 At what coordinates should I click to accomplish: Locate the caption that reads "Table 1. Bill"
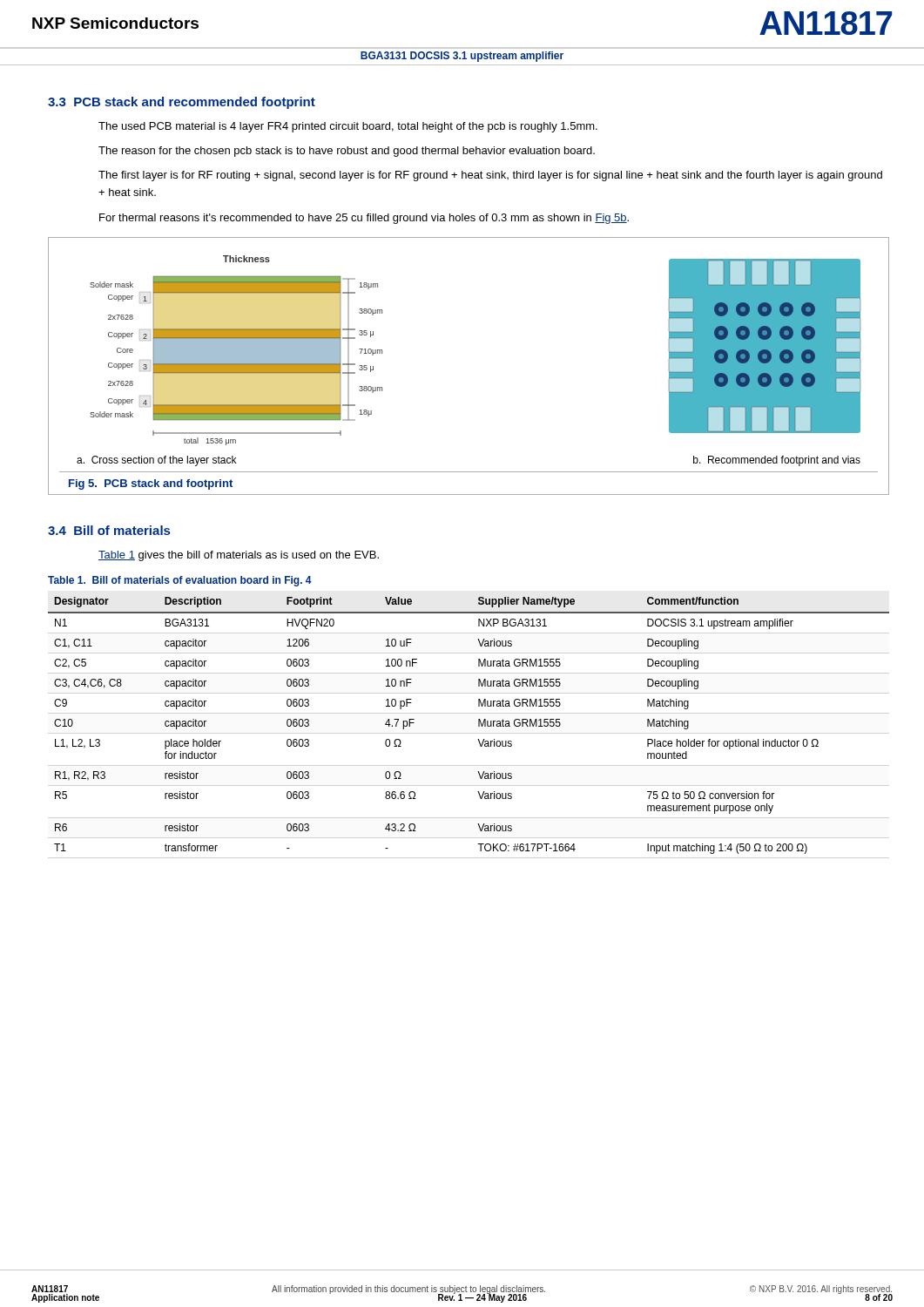click(x=180, y=580)
